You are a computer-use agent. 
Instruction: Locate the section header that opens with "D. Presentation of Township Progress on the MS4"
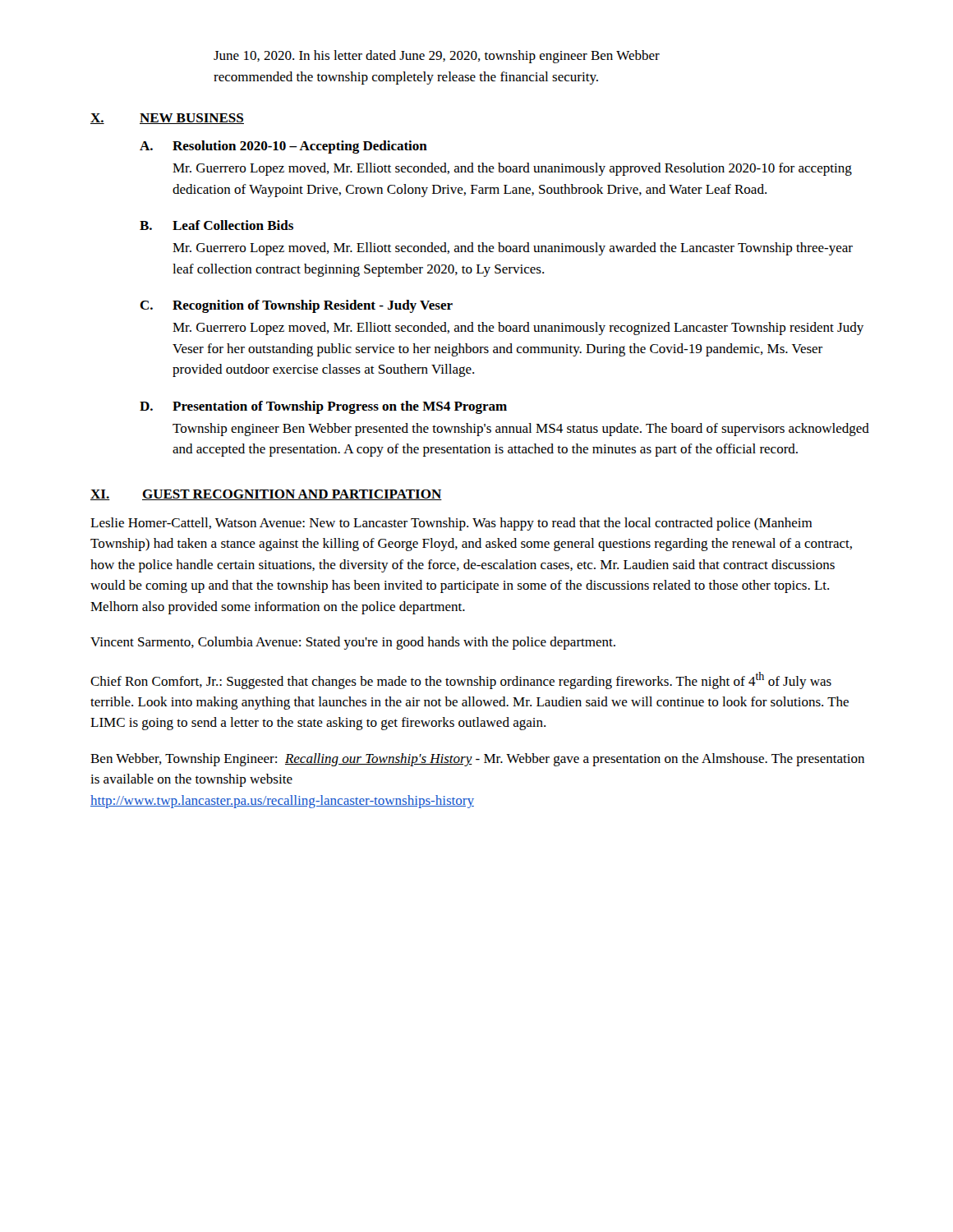(323, 406)
